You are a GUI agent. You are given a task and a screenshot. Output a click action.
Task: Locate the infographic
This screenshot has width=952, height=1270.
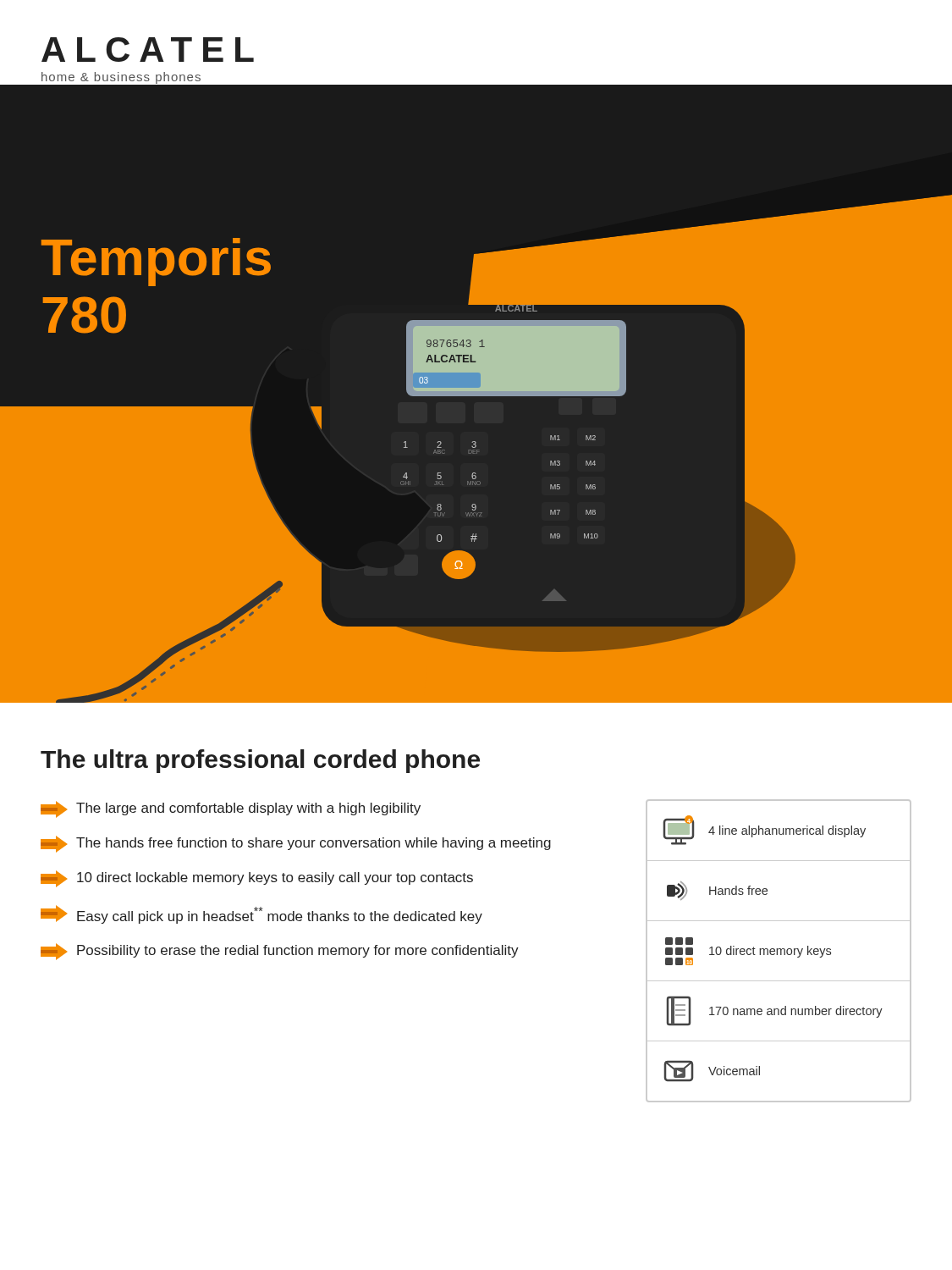[778, 951]
